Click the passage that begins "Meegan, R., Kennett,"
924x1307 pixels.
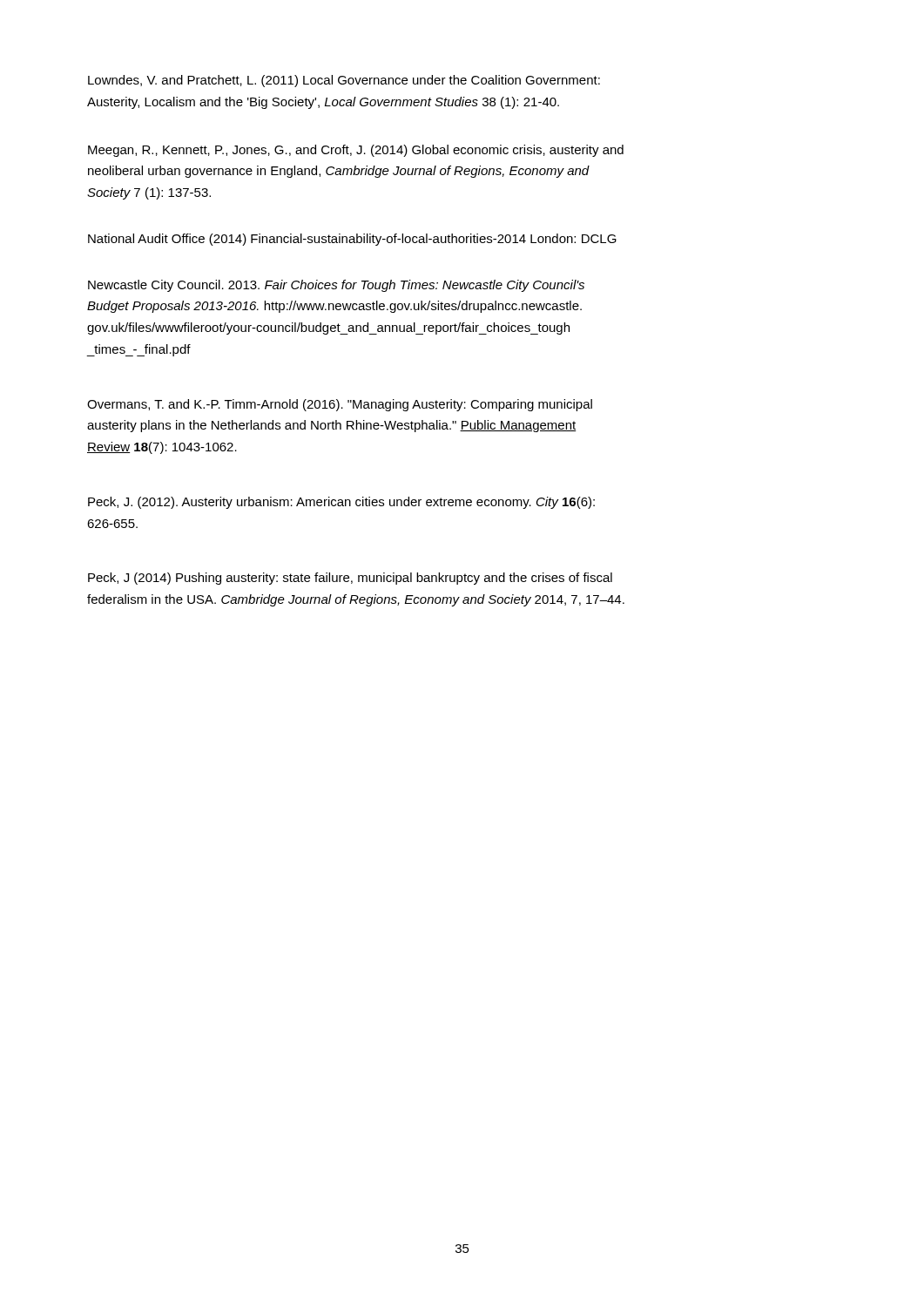coord(462,171)
